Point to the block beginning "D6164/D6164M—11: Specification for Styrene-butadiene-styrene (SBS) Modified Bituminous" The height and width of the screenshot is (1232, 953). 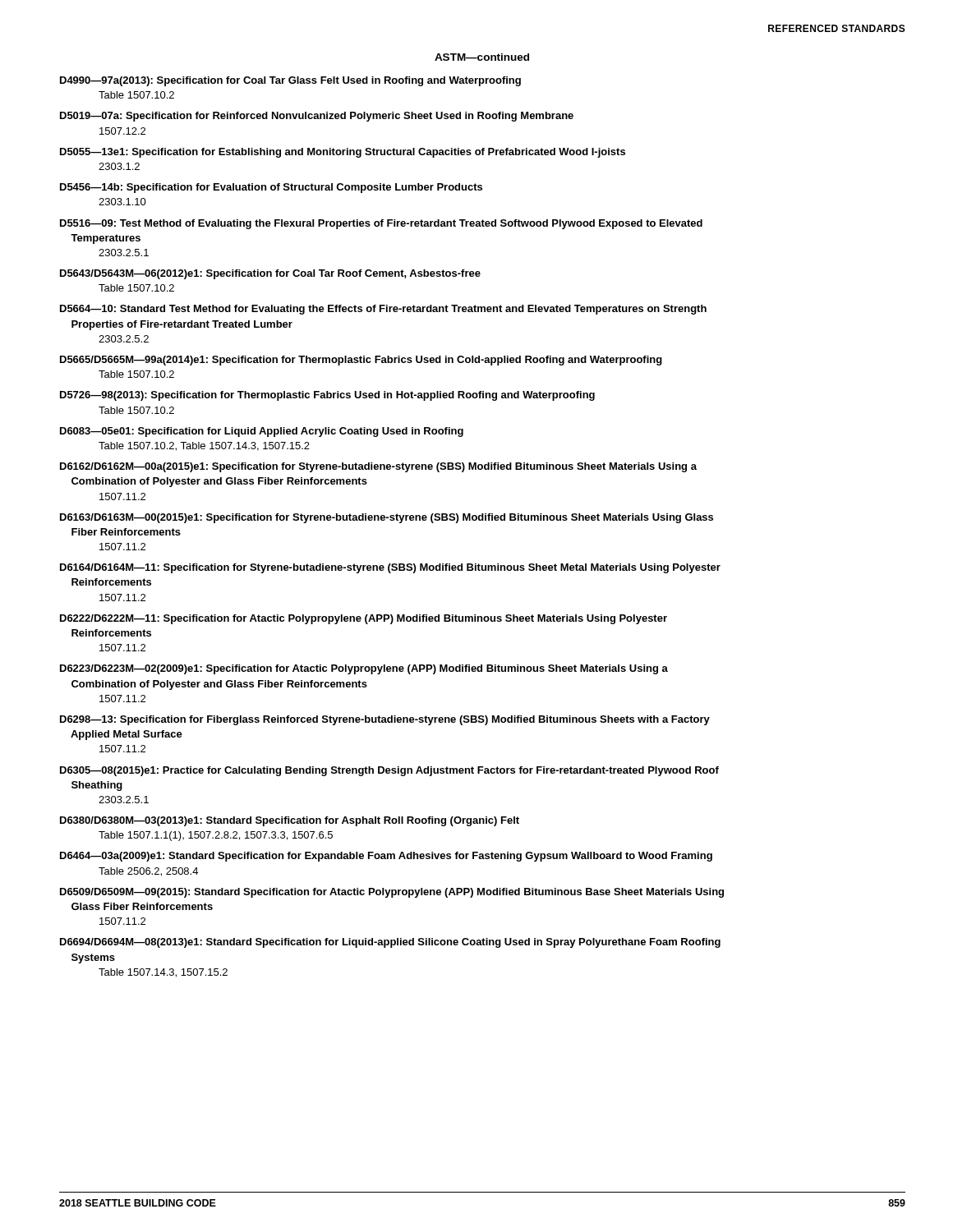[x=390, y=568]
